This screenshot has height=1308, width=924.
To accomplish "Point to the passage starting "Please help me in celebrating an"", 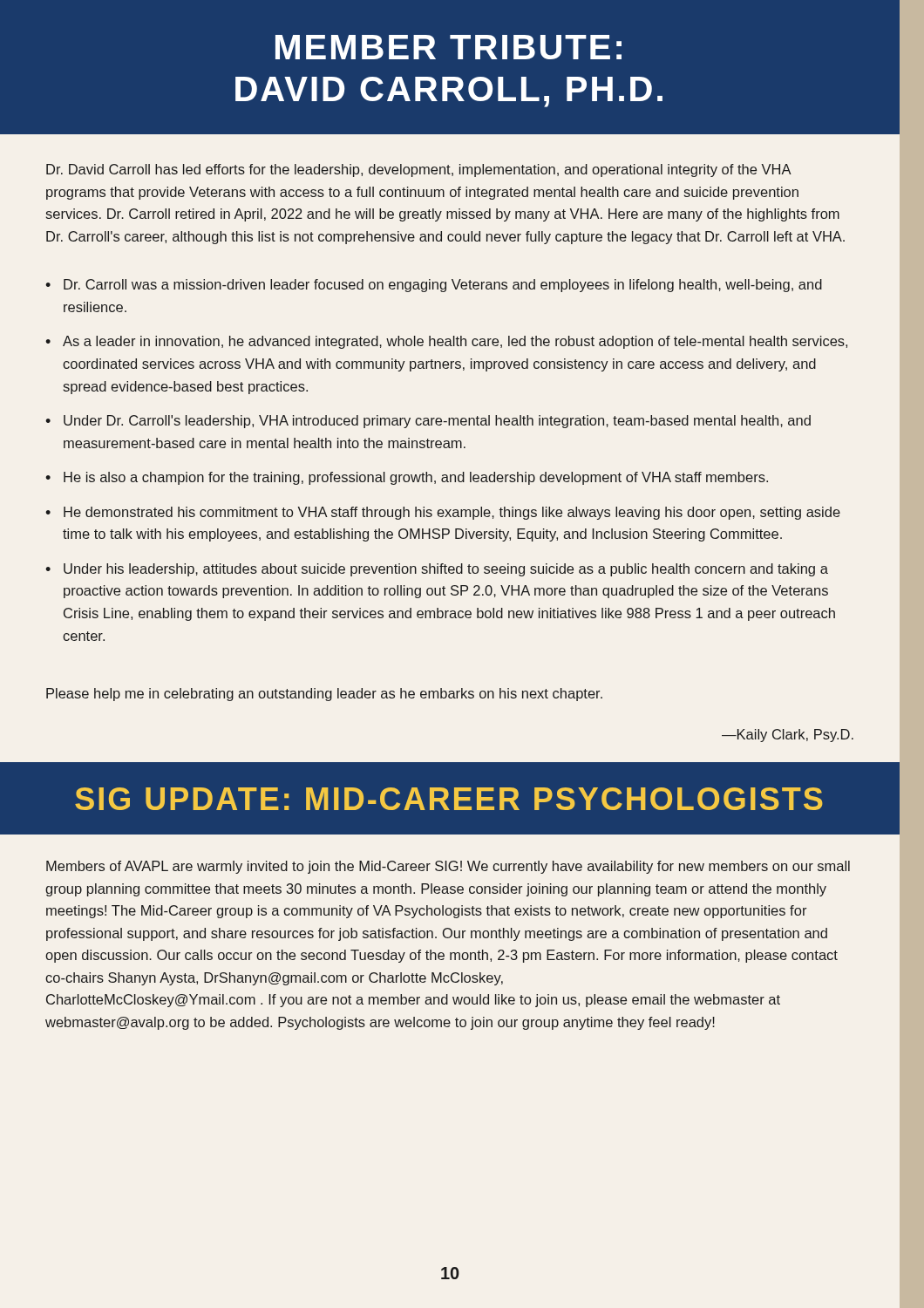I will click(x=450, y=694).
